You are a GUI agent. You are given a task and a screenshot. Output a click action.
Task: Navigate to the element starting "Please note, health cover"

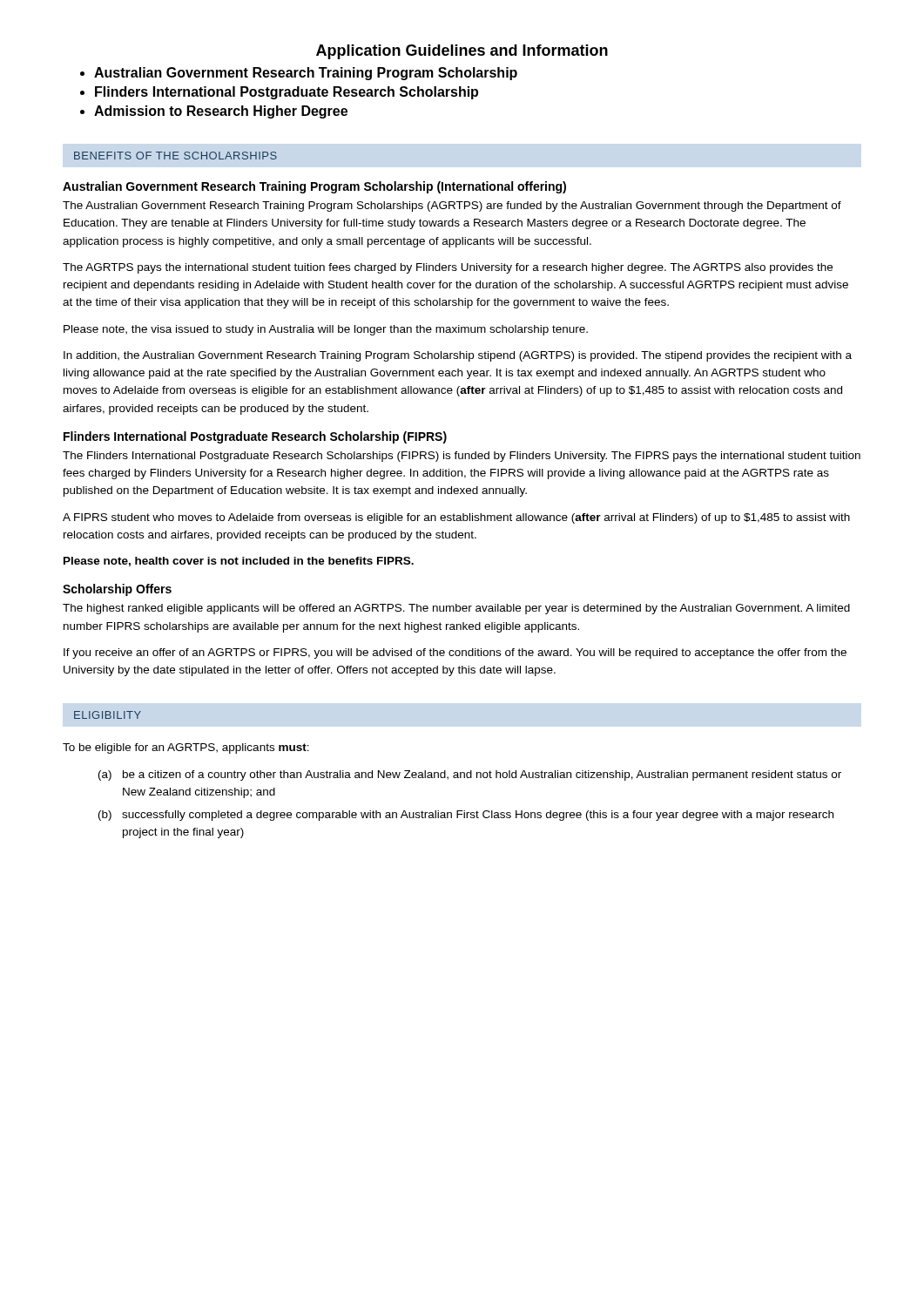pyautogui.click(x=238, y=561)
